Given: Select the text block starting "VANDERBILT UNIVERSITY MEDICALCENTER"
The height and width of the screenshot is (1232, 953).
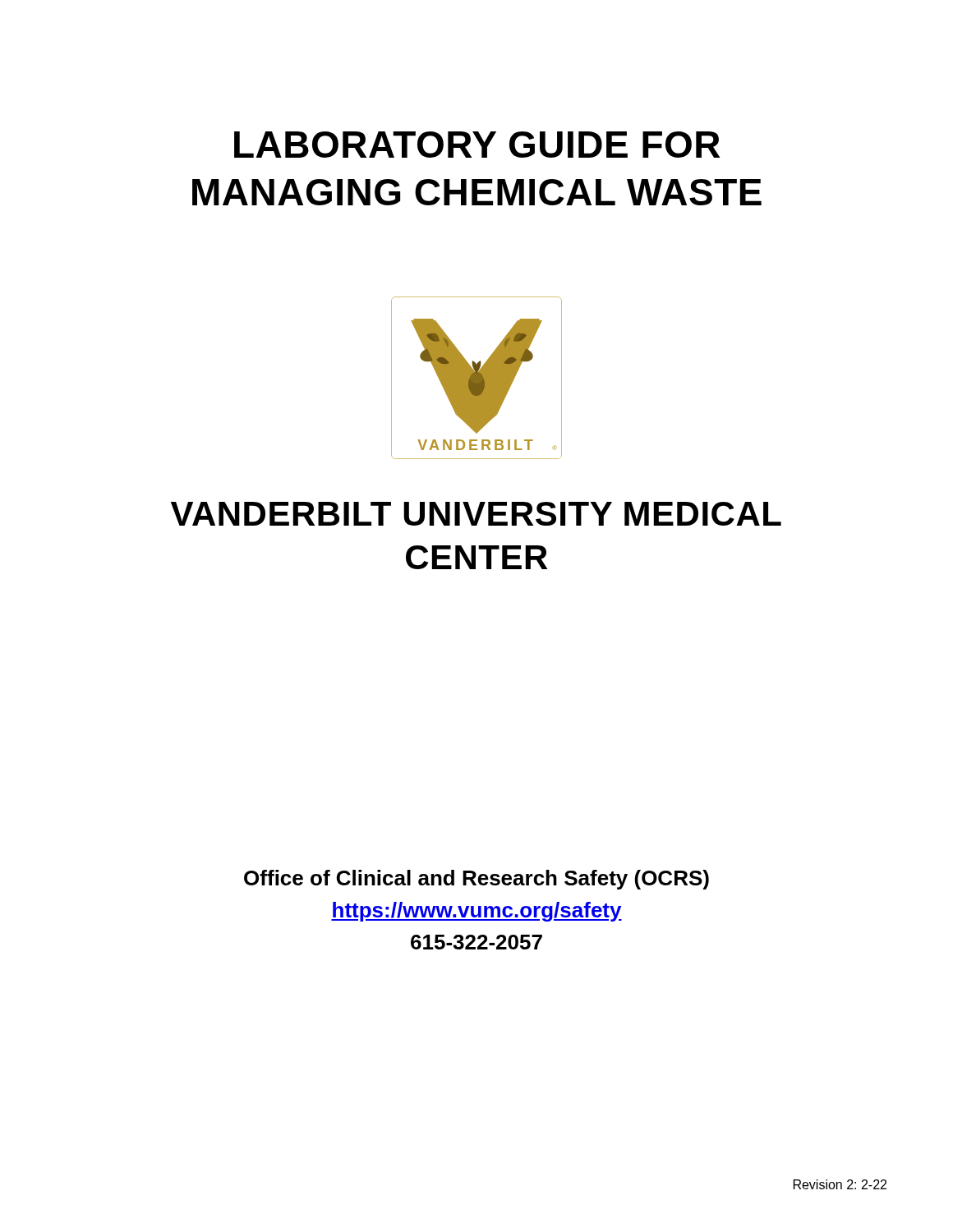Looking at the screenshot, I should pyautogui.click(x=476, y=536).
